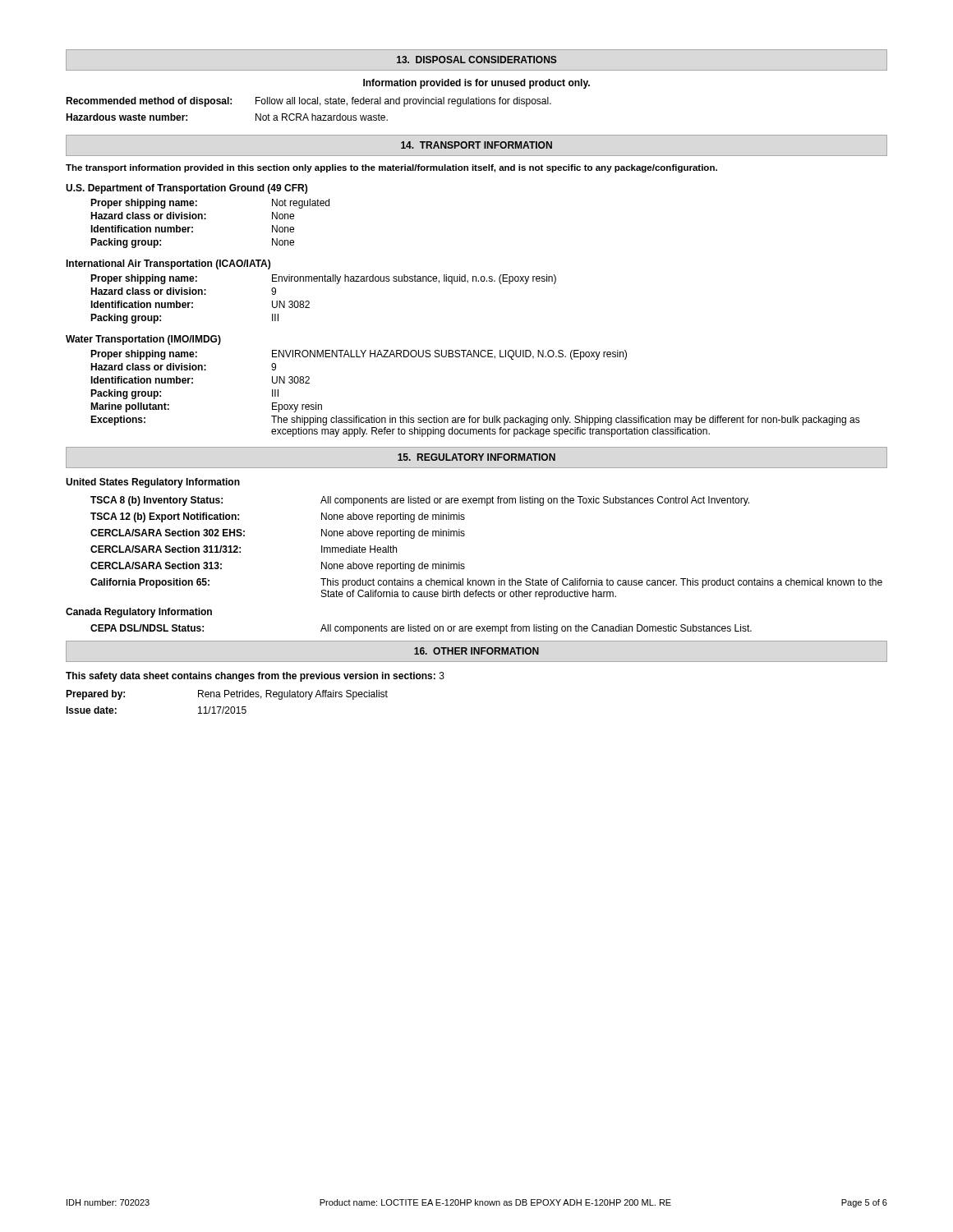The height and width of the screenshot is (1232, 953).
Task: Find the text block that reads "Hazardous waste number:"
Action: (133, 117)
